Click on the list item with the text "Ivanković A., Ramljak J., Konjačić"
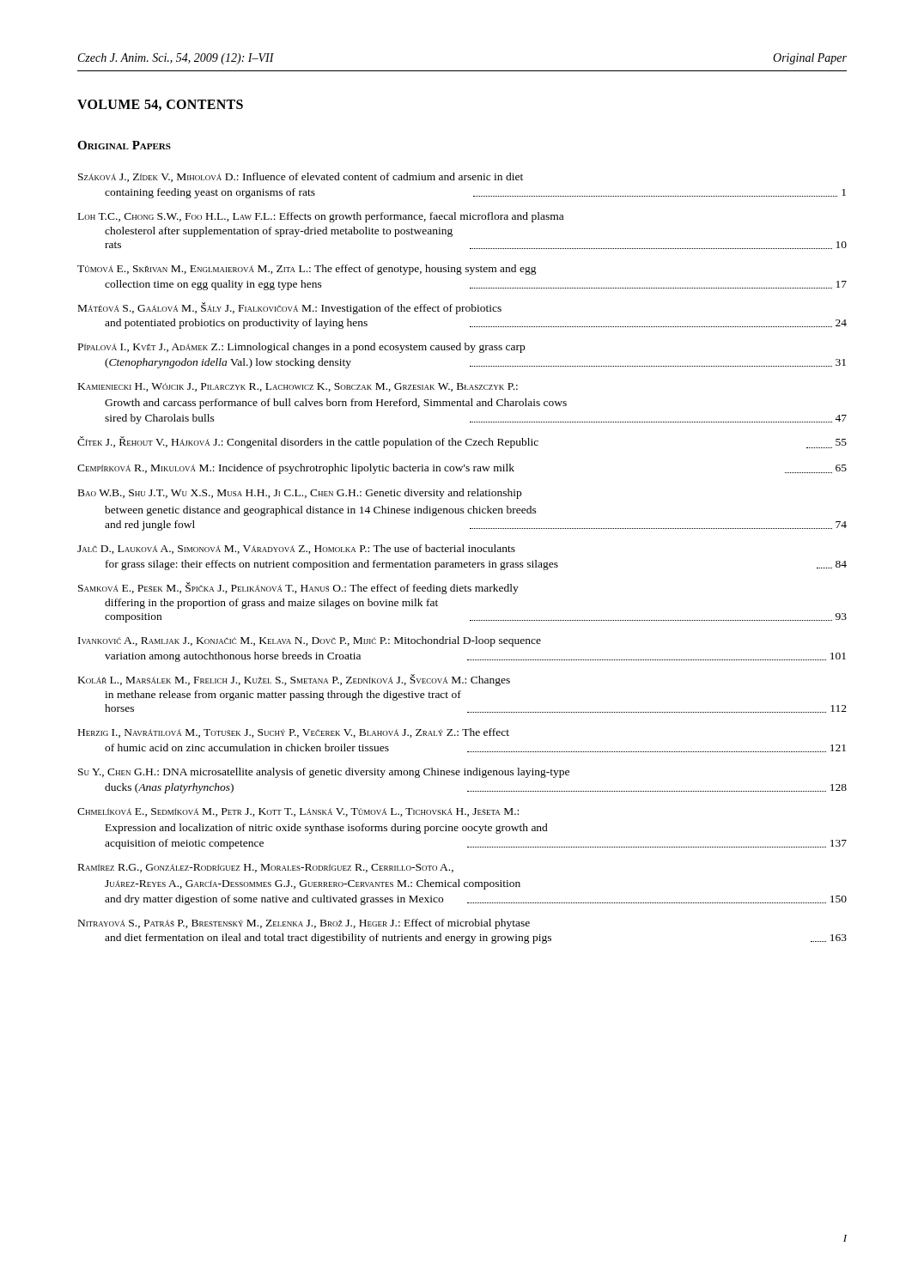924x1288 pixels. coord(462,648)
